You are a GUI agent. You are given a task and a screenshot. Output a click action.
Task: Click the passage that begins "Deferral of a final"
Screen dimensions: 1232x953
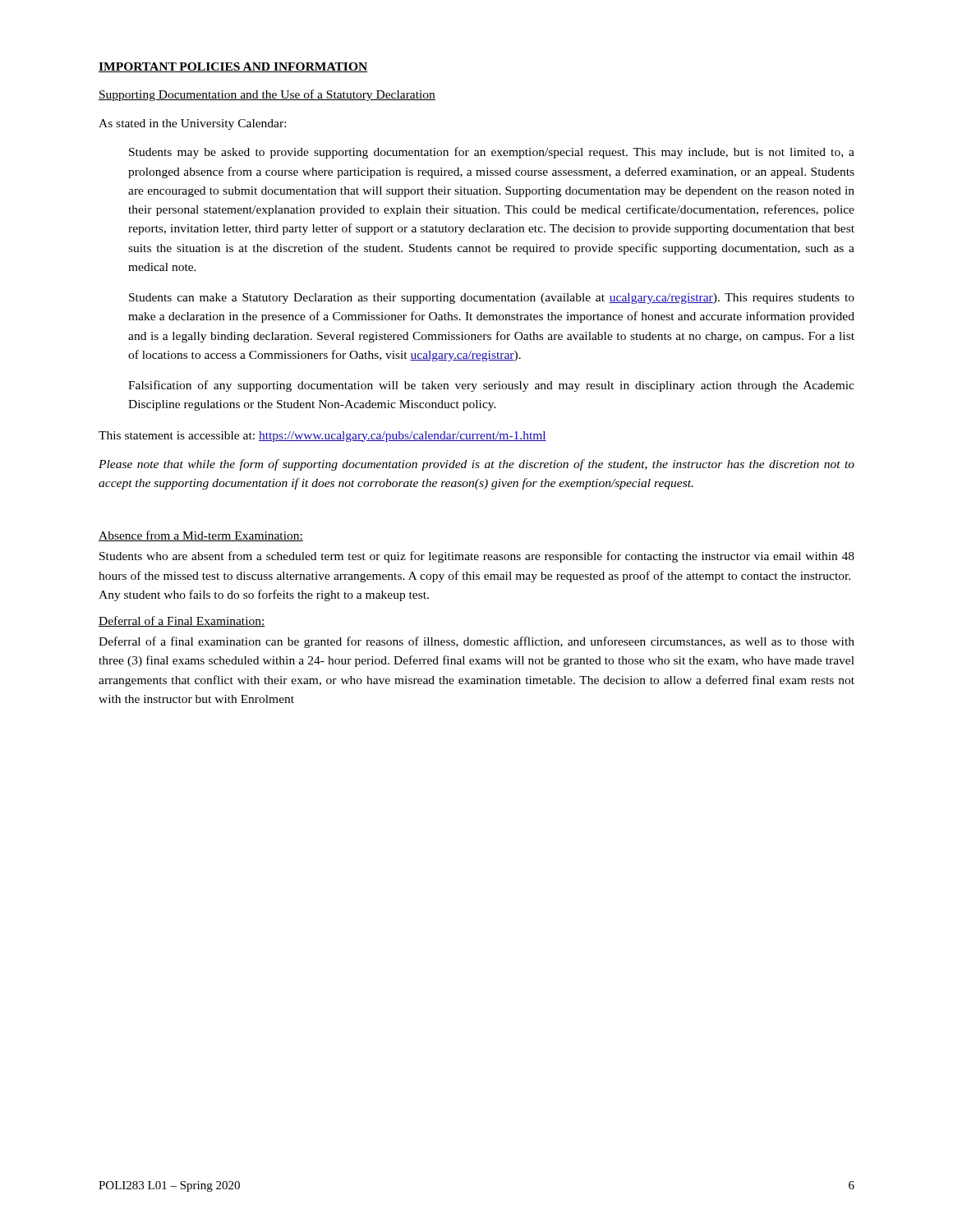(x=476, y=670)
